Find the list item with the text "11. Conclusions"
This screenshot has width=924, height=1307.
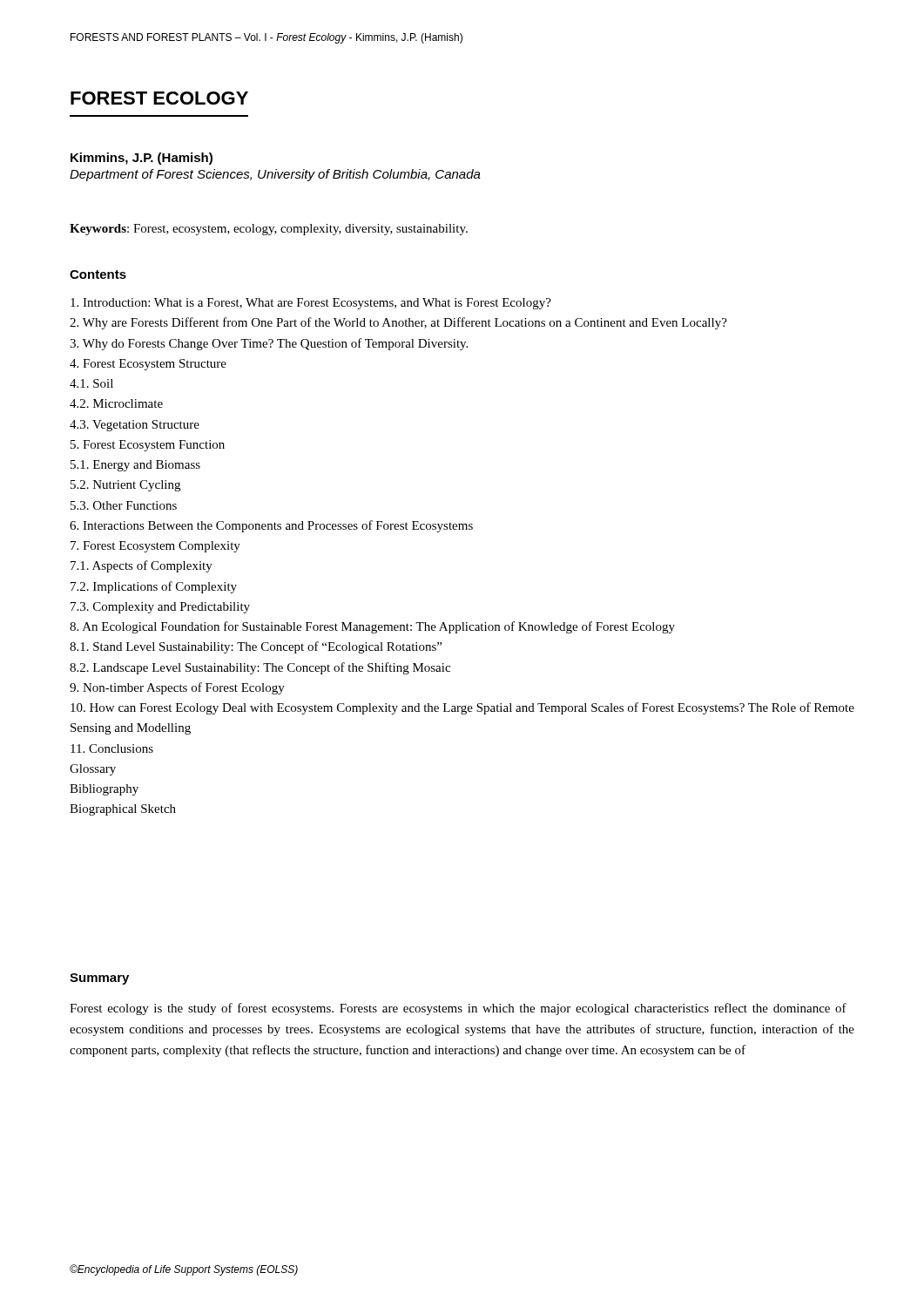click(112, 748)
